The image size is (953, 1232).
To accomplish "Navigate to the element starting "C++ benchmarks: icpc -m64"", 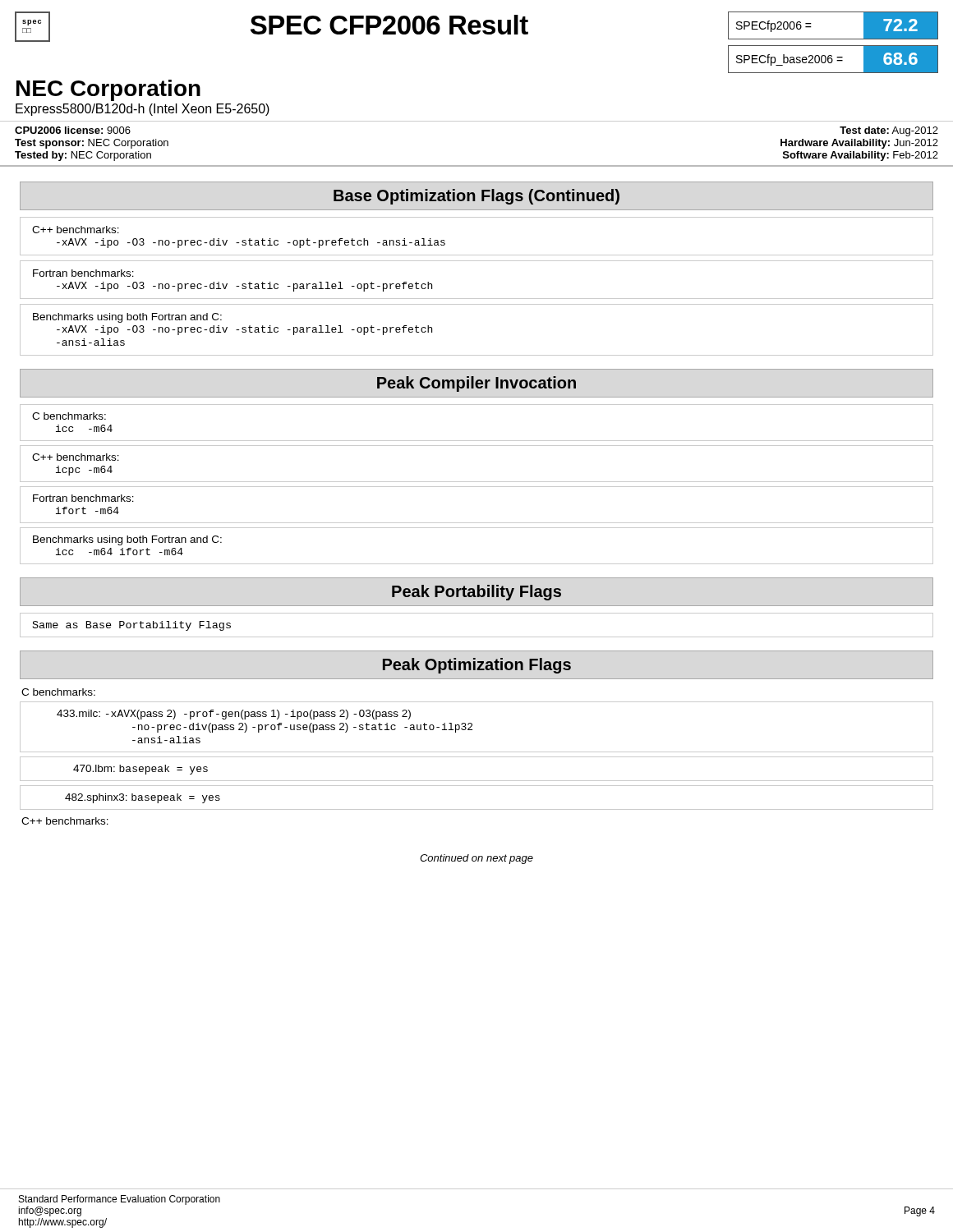I will [x=76, y=464].
